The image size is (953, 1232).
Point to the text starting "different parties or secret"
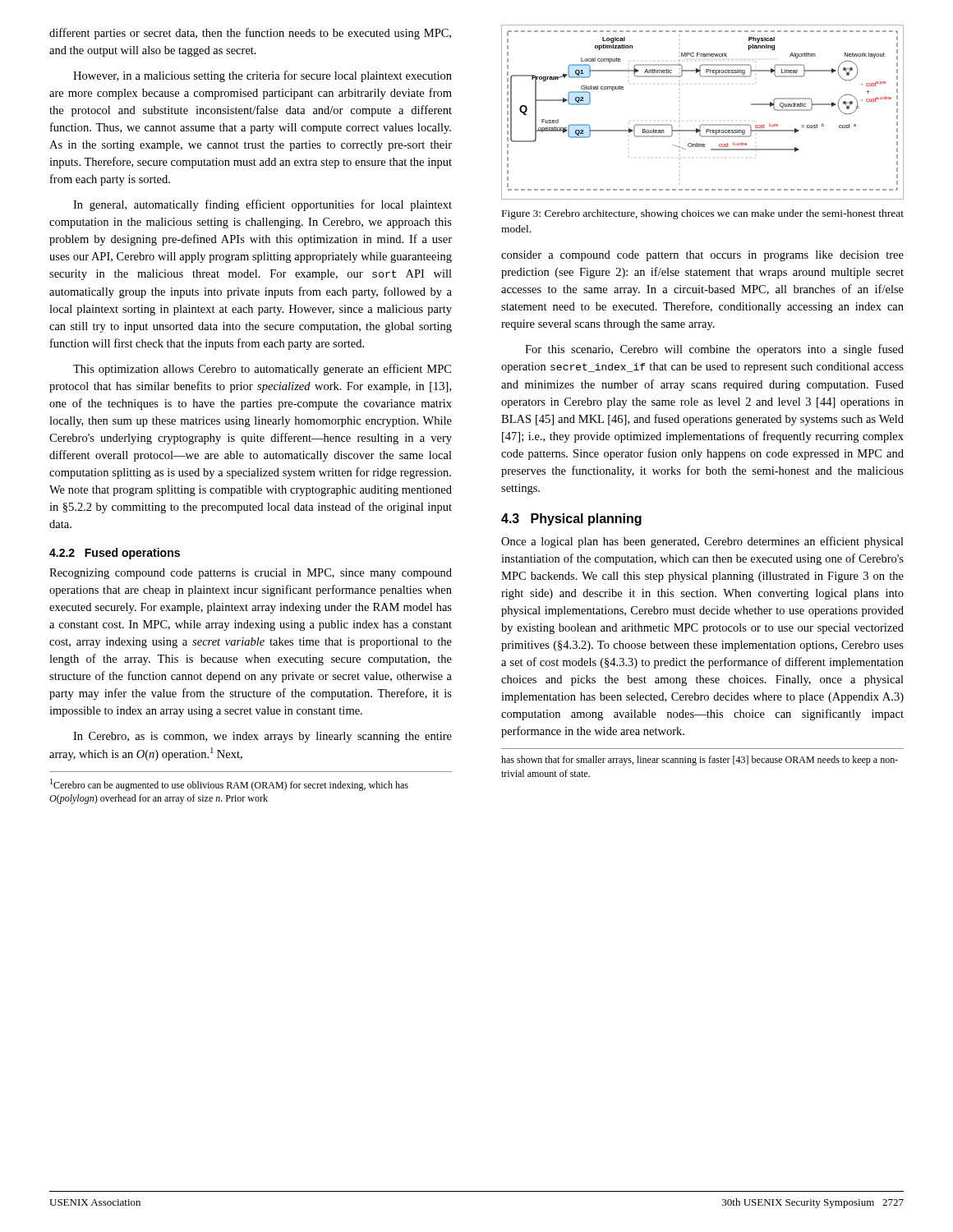(x=251, y=279)
